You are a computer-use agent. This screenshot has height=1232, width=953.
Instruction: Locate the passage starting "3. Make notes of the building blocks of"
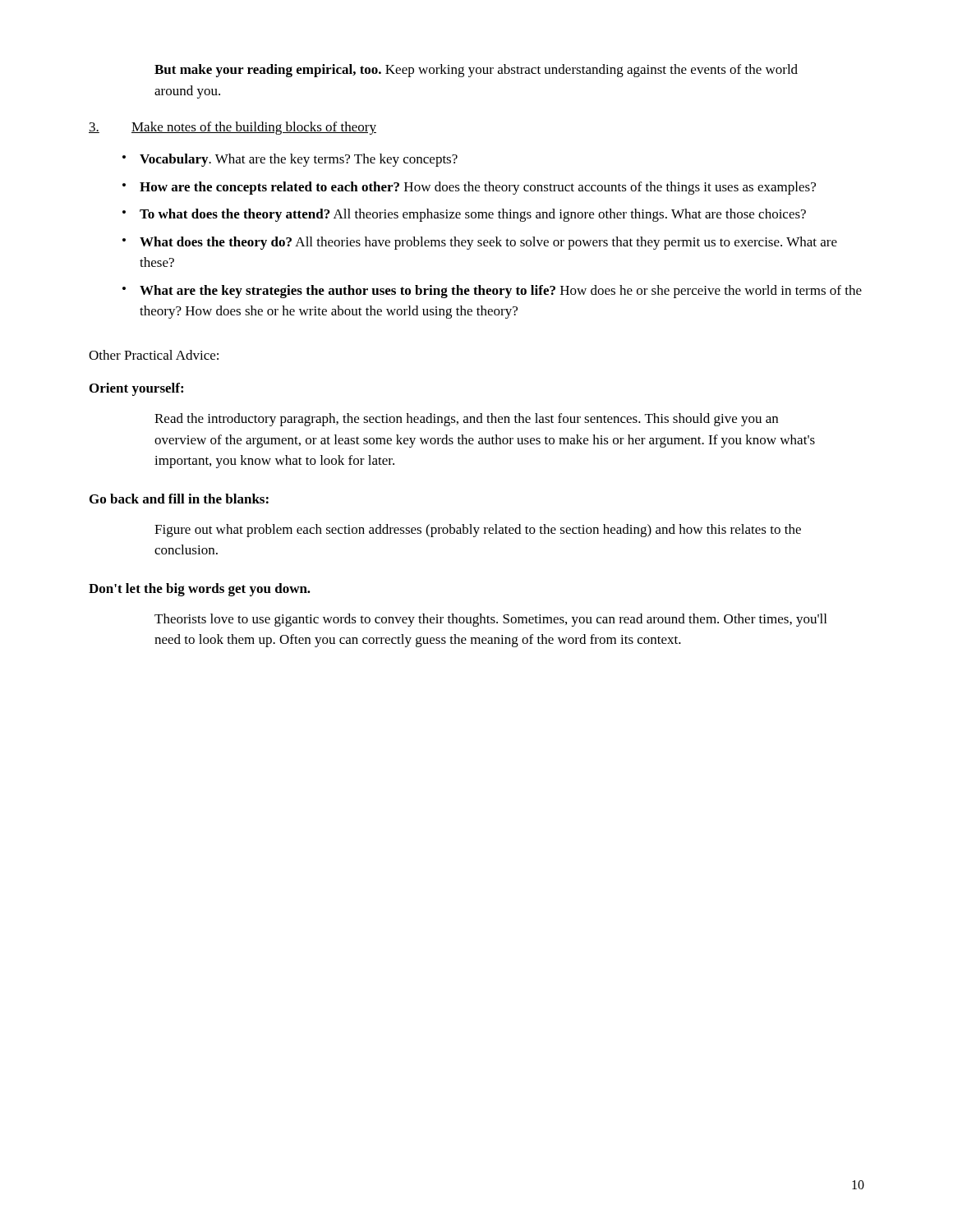232,128
